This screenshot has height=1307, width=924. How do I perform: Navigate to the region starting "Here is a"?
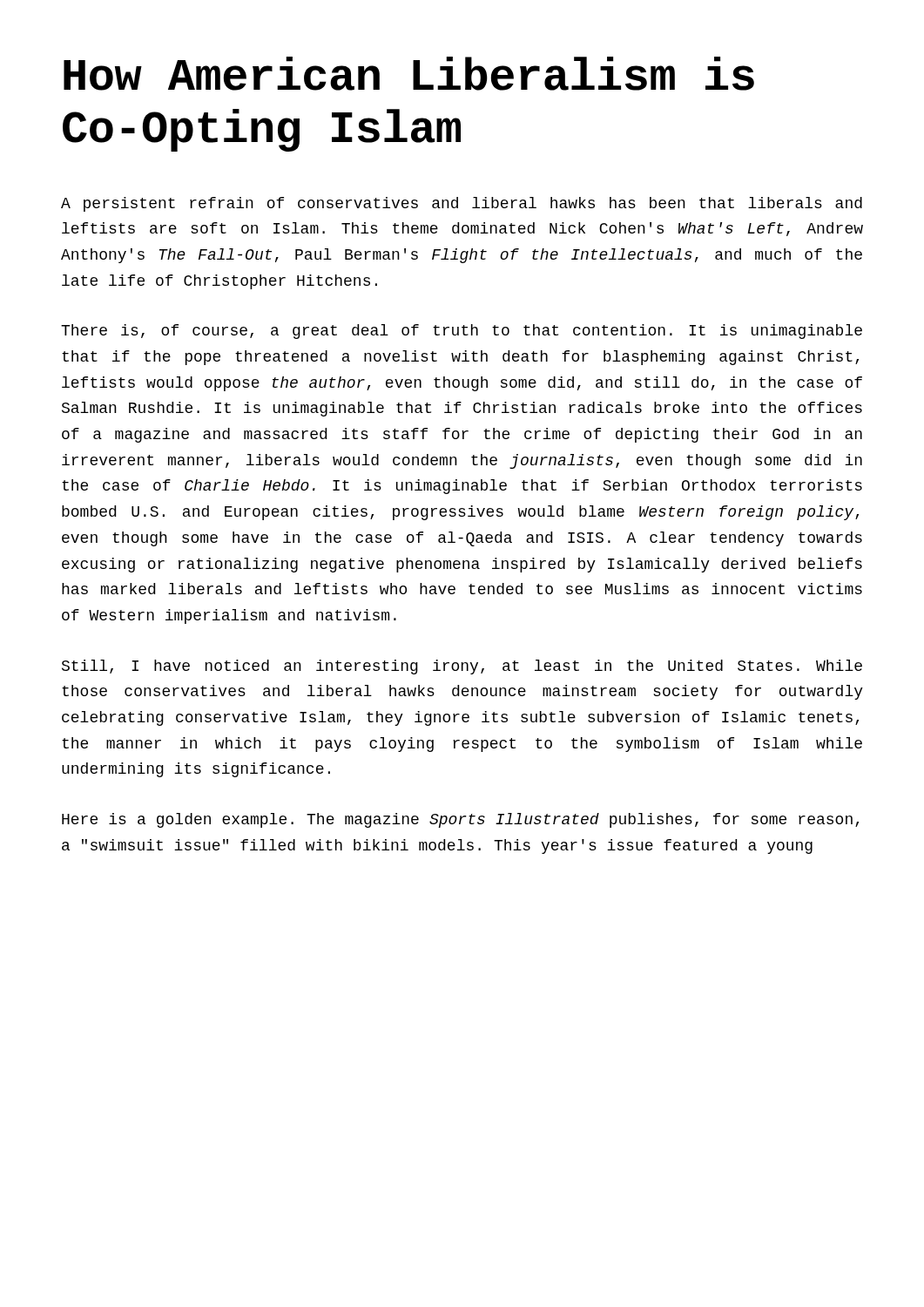[462, 833]
